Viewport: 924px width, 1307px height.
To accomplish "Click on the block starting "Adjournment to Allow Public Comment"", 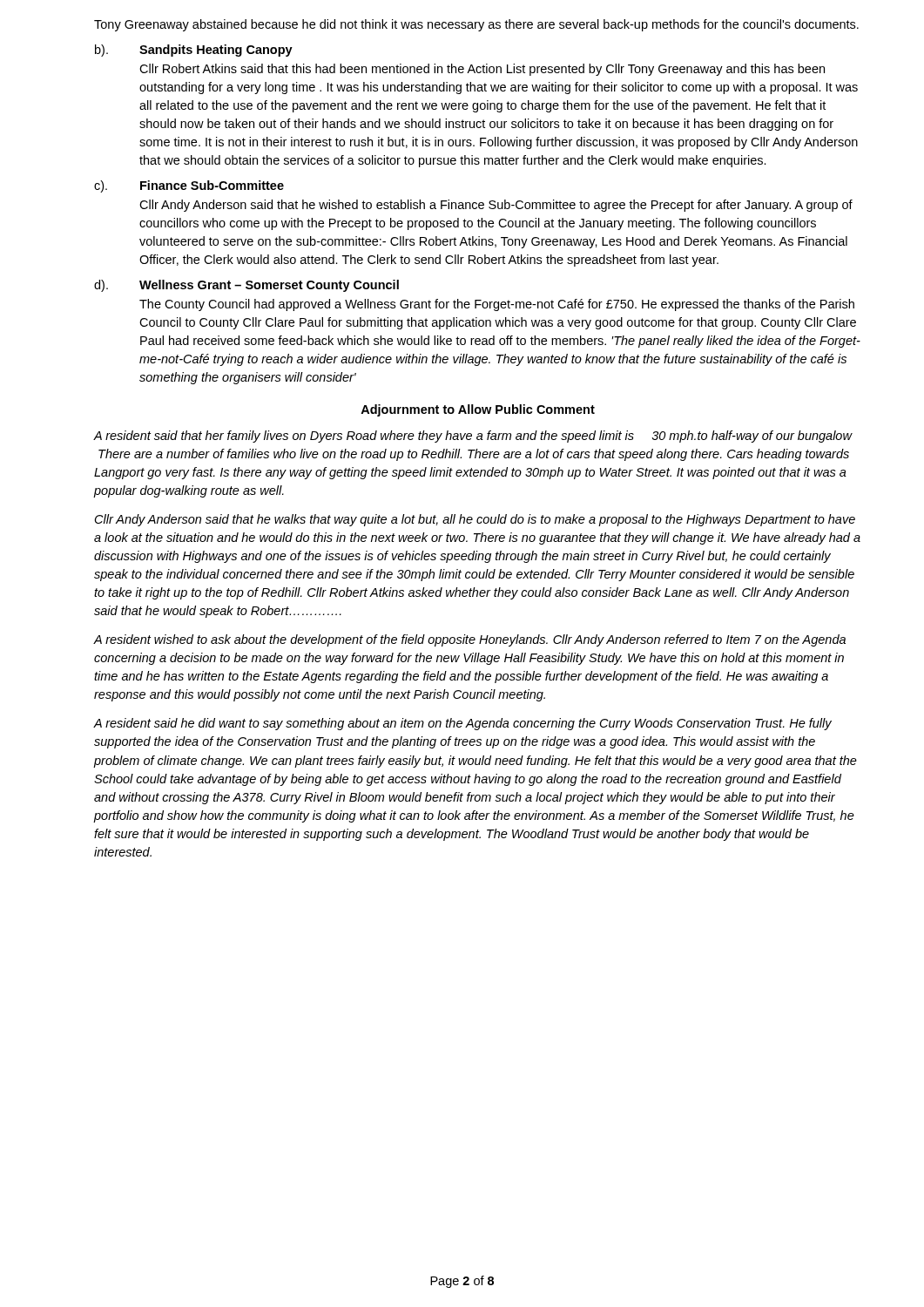I will click(x=478, y=410).
